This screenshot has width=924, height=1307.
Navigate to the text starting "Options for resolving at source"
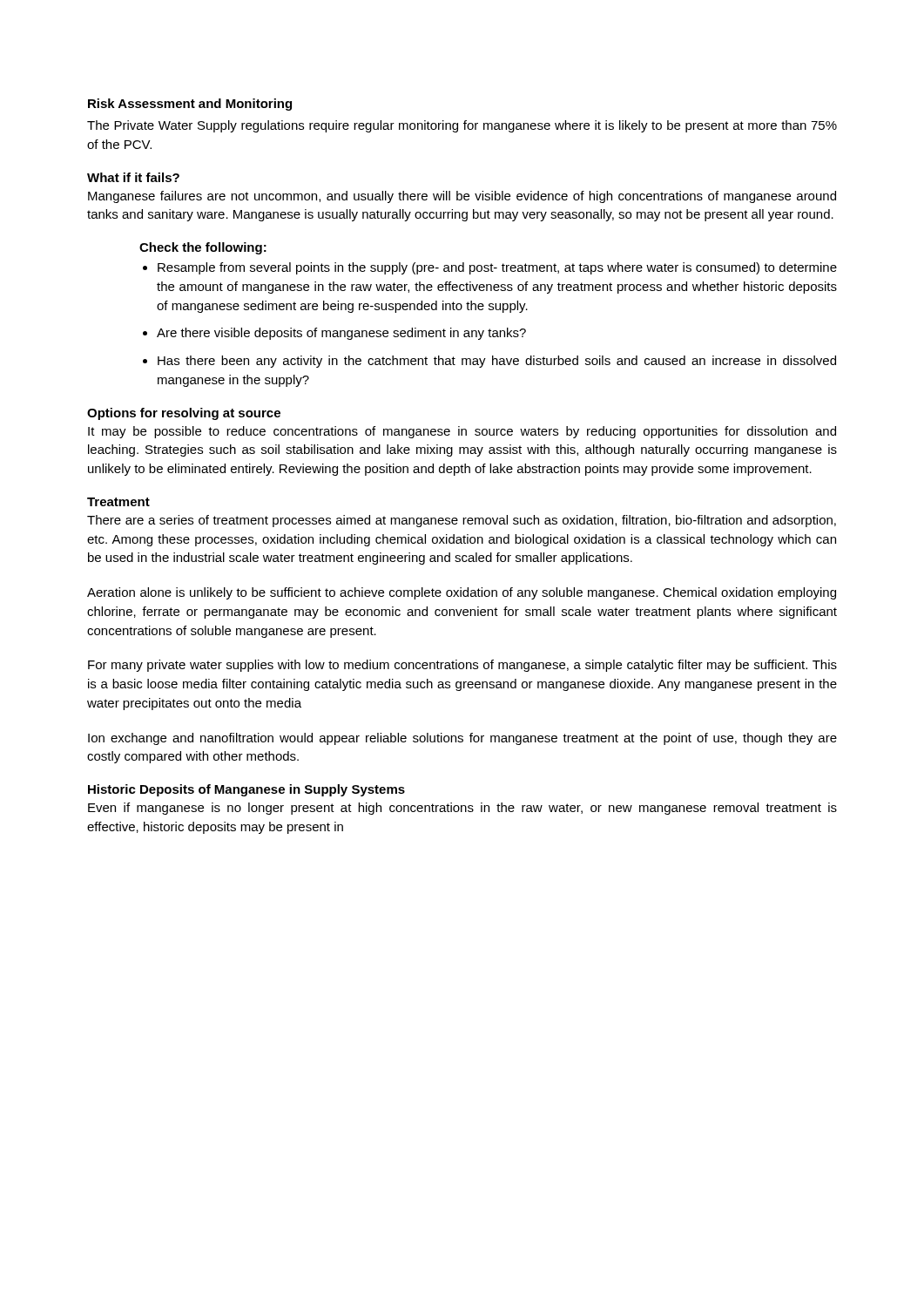click(x=184, y=412)
